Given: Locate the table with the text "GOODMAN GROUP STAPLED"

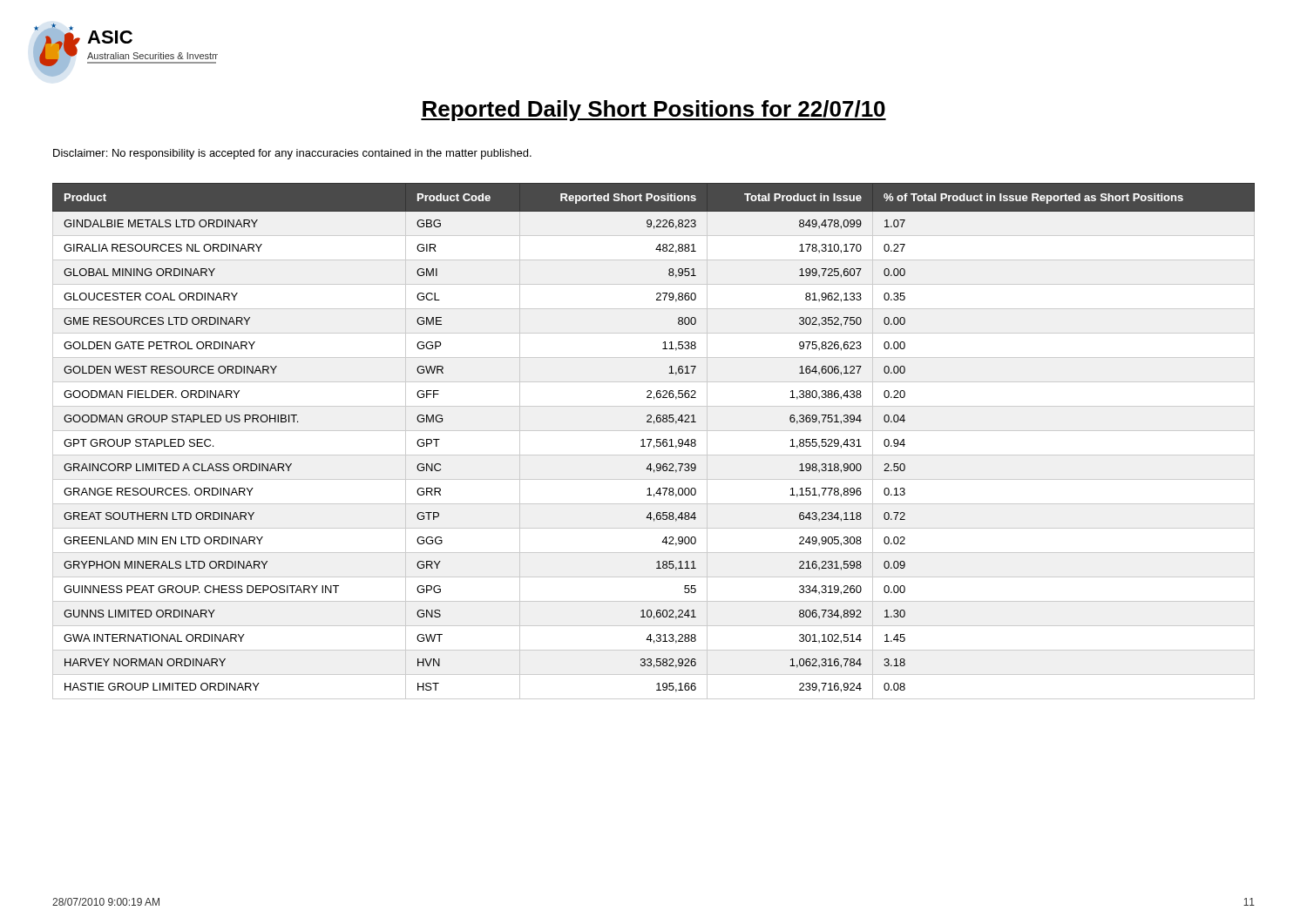Looking at the screenshot, I should (654, 441).
